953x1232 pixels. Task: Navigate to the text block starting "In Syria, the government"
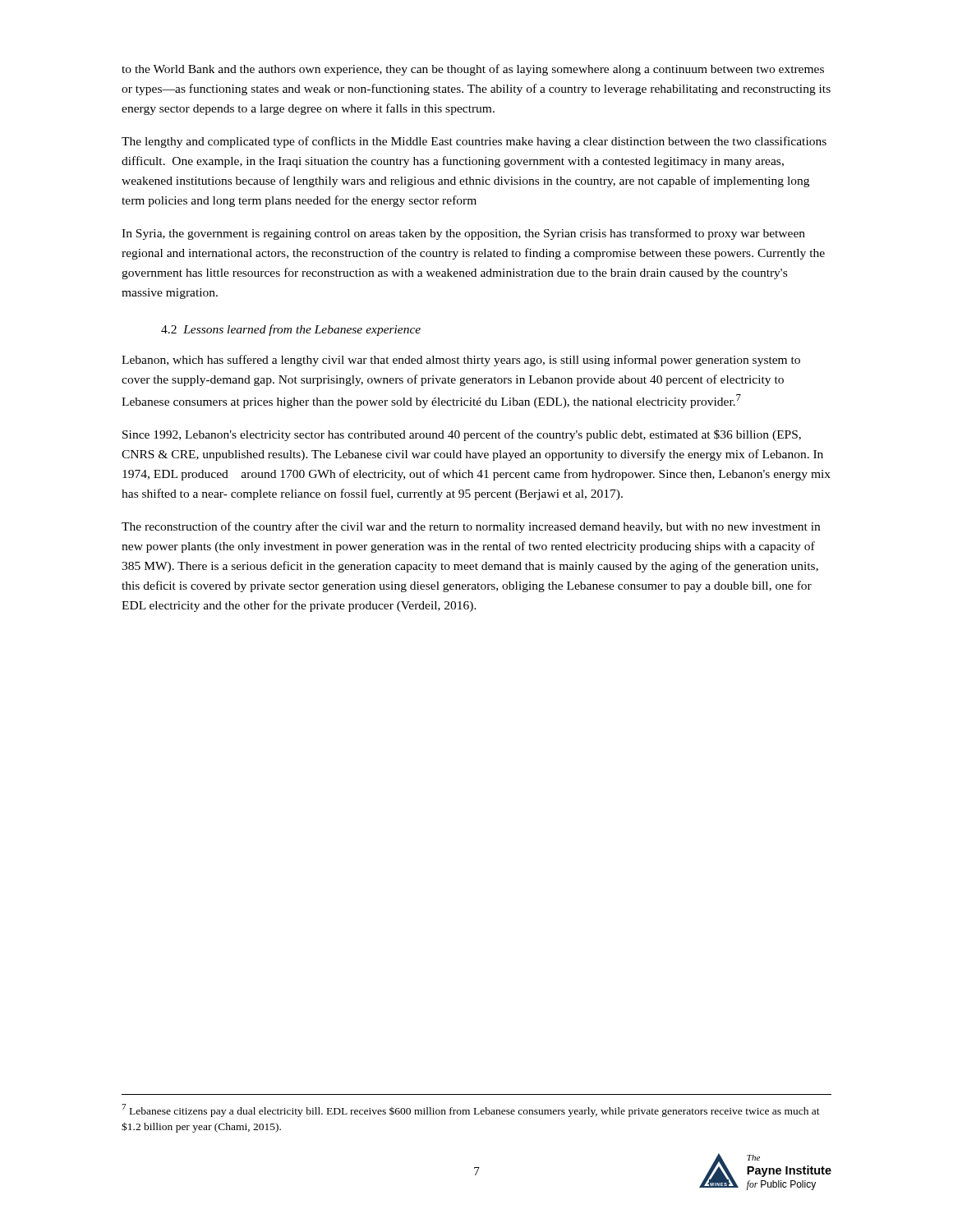pyautogui.click(x=473, y=263)
